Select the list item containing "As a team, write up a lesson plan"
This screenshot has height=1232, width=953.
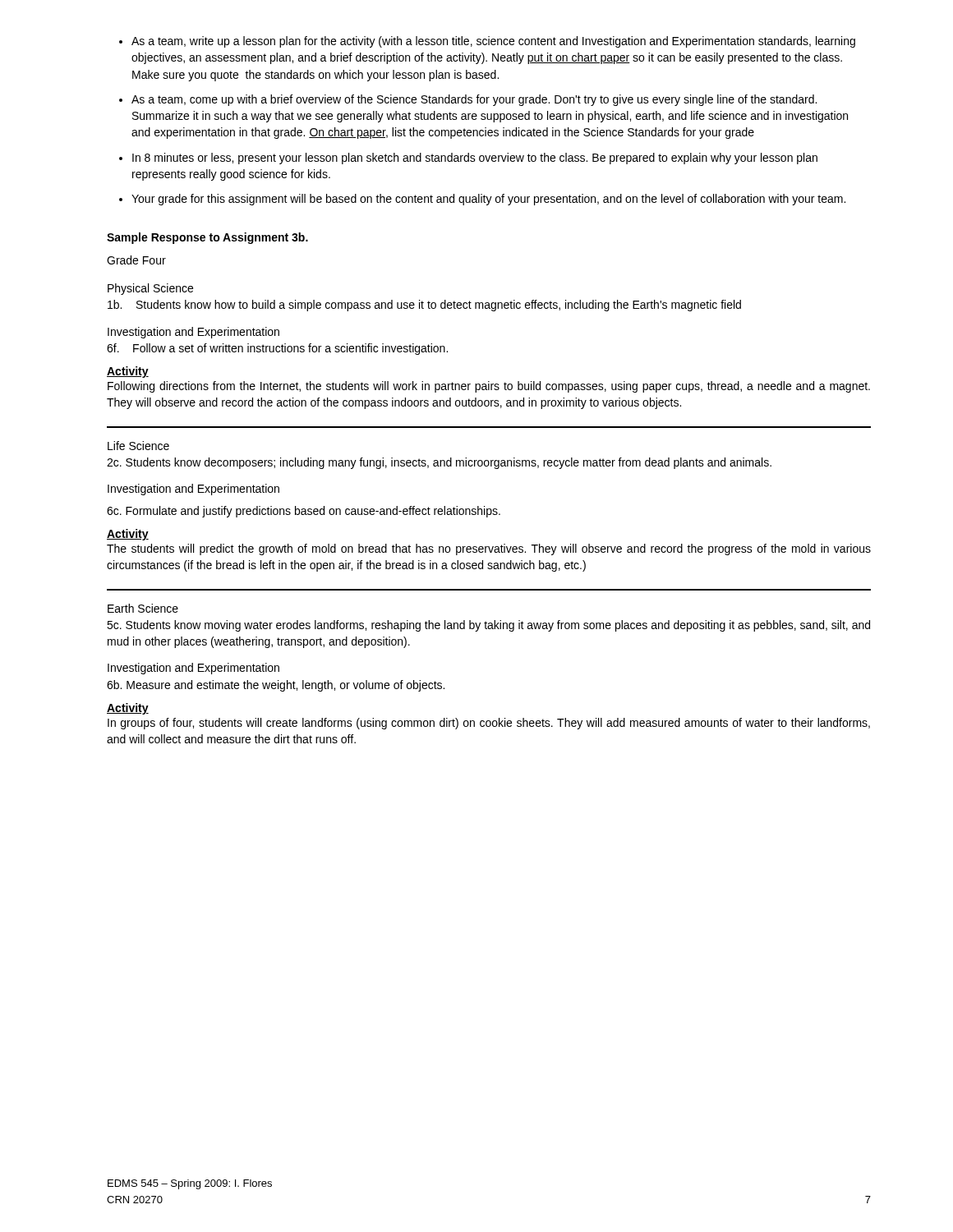pos(489,58)
